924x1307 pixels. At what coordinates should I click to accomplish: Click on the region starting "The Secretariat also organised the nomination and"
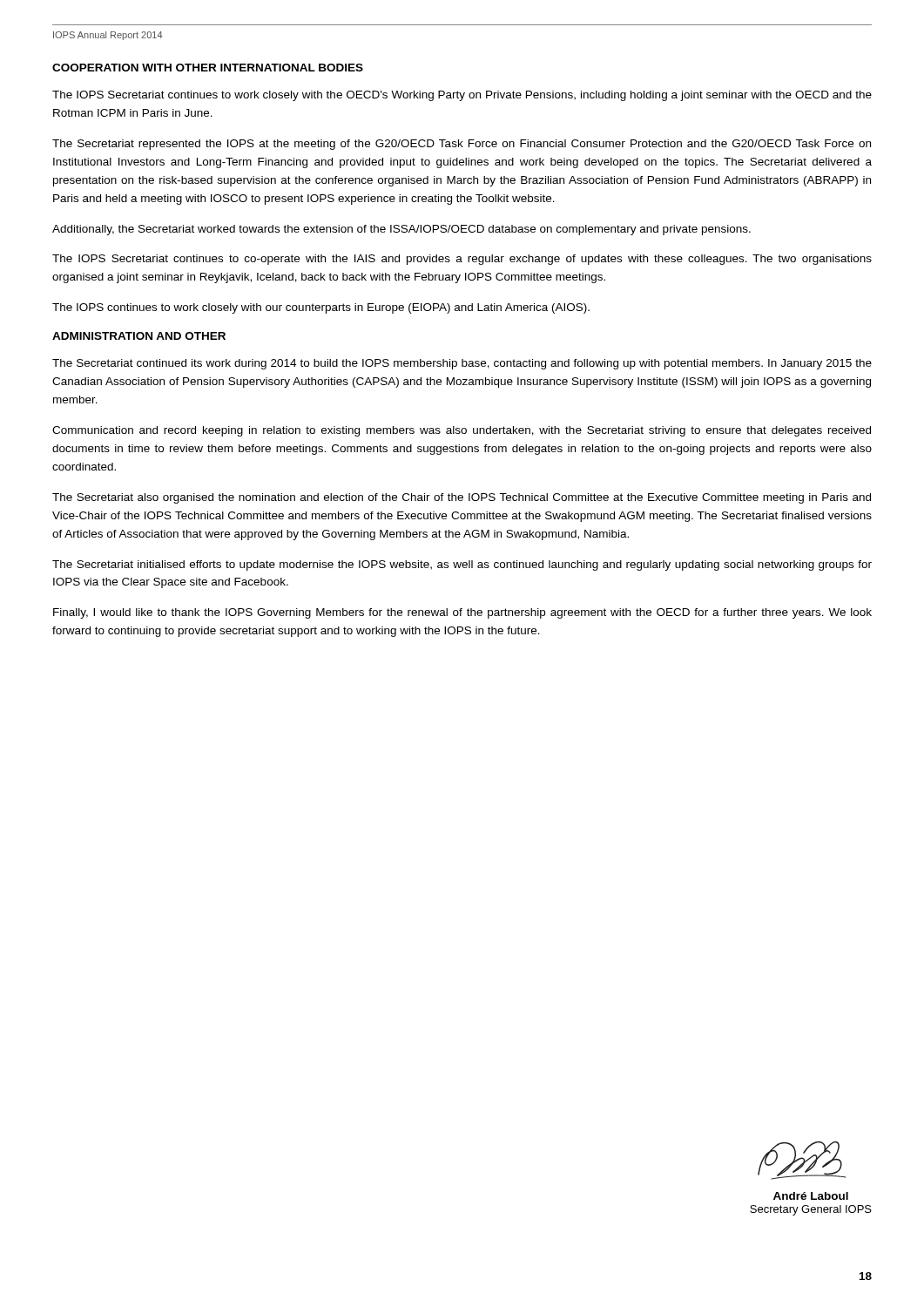[x=462, y=515]
